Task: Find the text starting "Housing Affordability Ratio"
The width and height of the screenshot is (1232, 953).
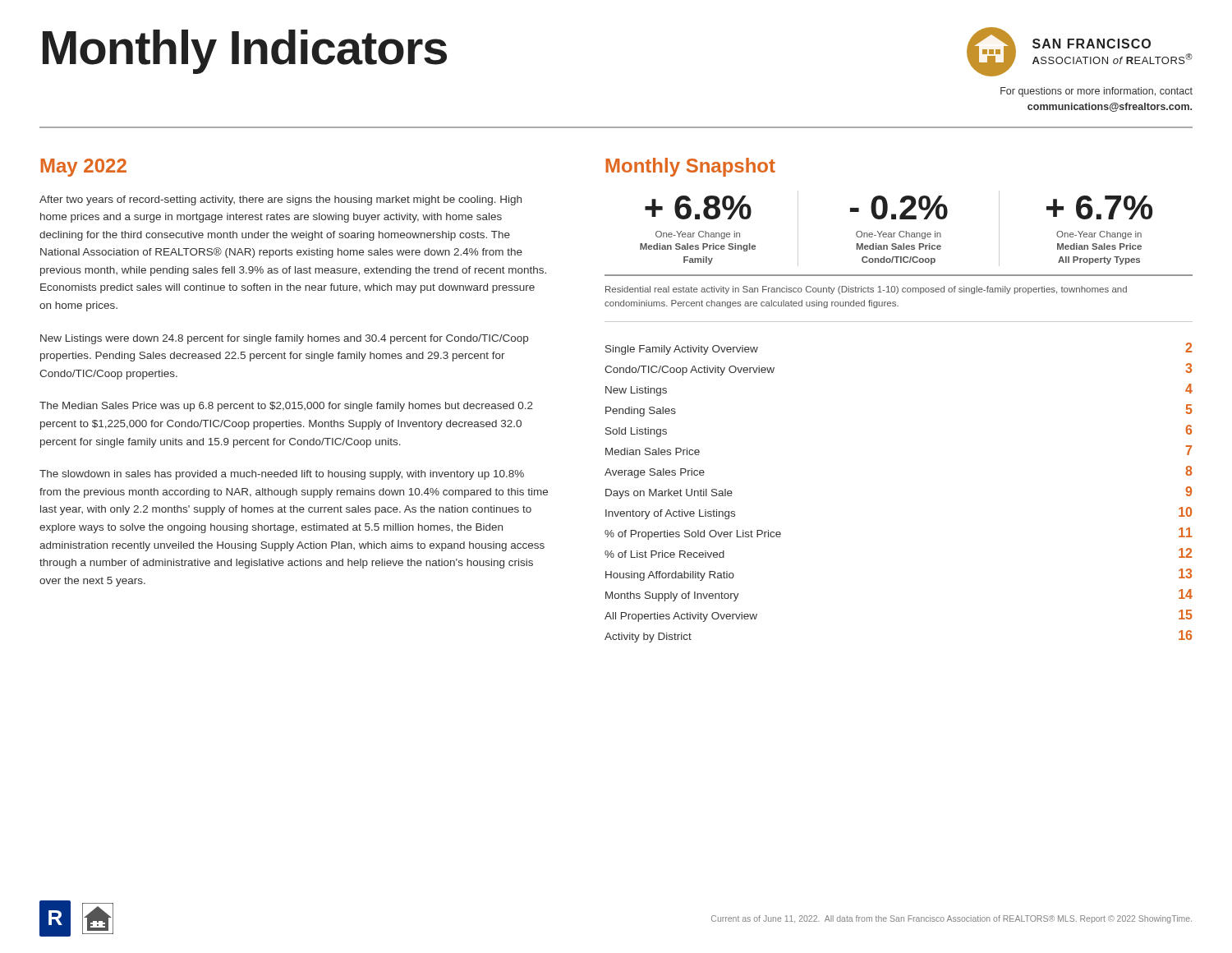Action: [x=669, y=574]
